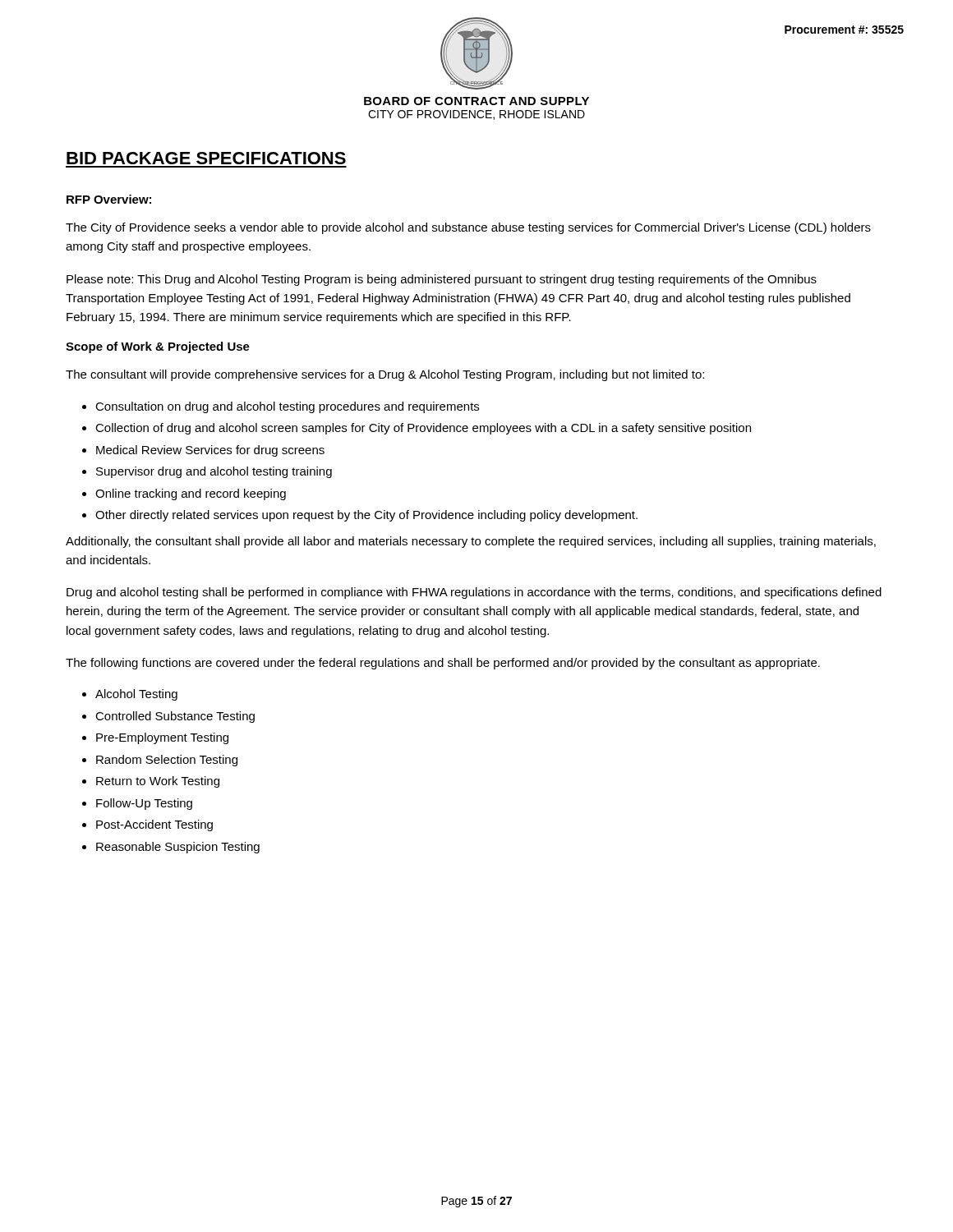Select the region starting "Controlled Substance Testing"
Screen dimensions: 1232x953
175,715
